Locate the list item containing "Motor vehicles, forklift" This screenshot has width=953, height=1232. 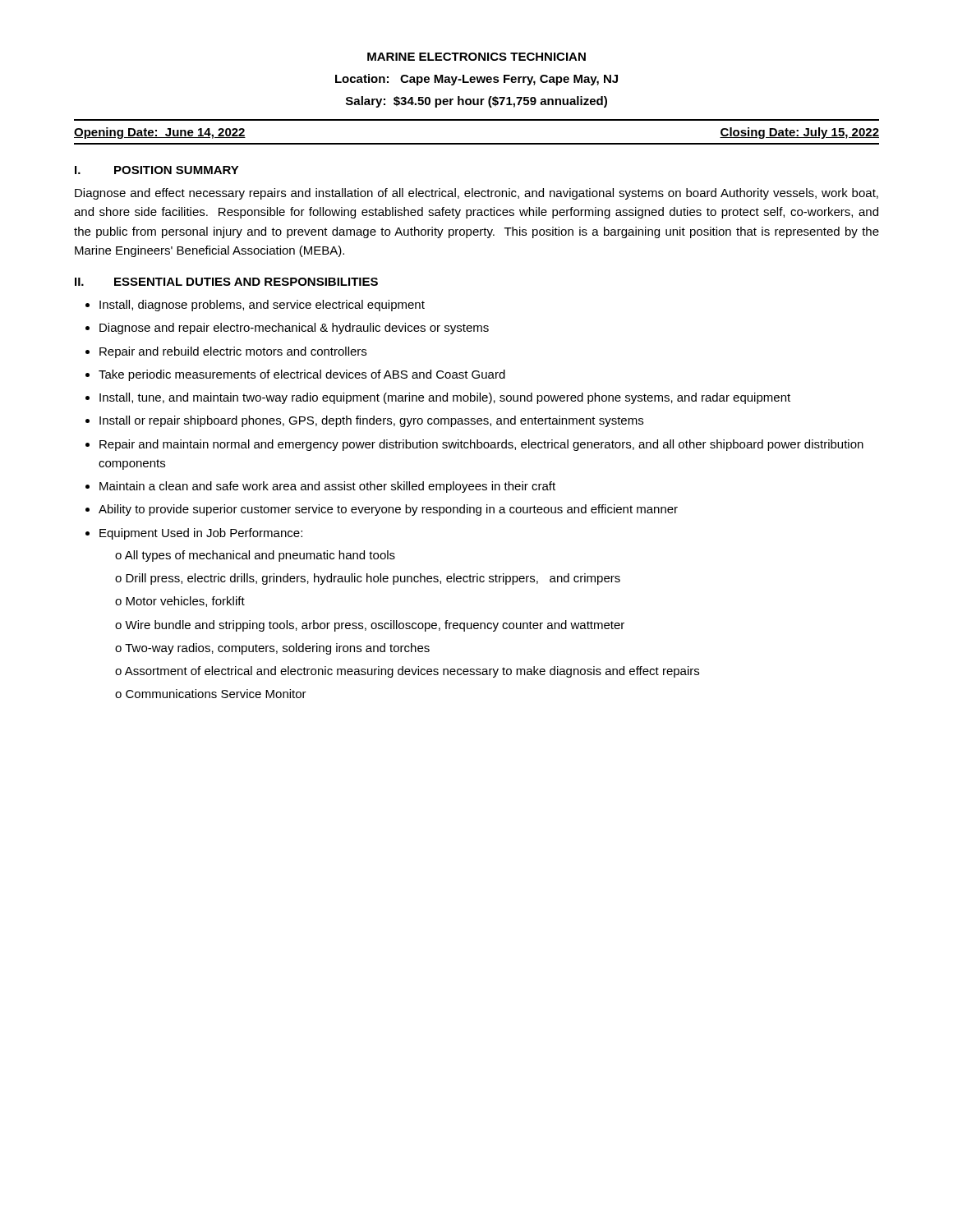coord(180,602)
